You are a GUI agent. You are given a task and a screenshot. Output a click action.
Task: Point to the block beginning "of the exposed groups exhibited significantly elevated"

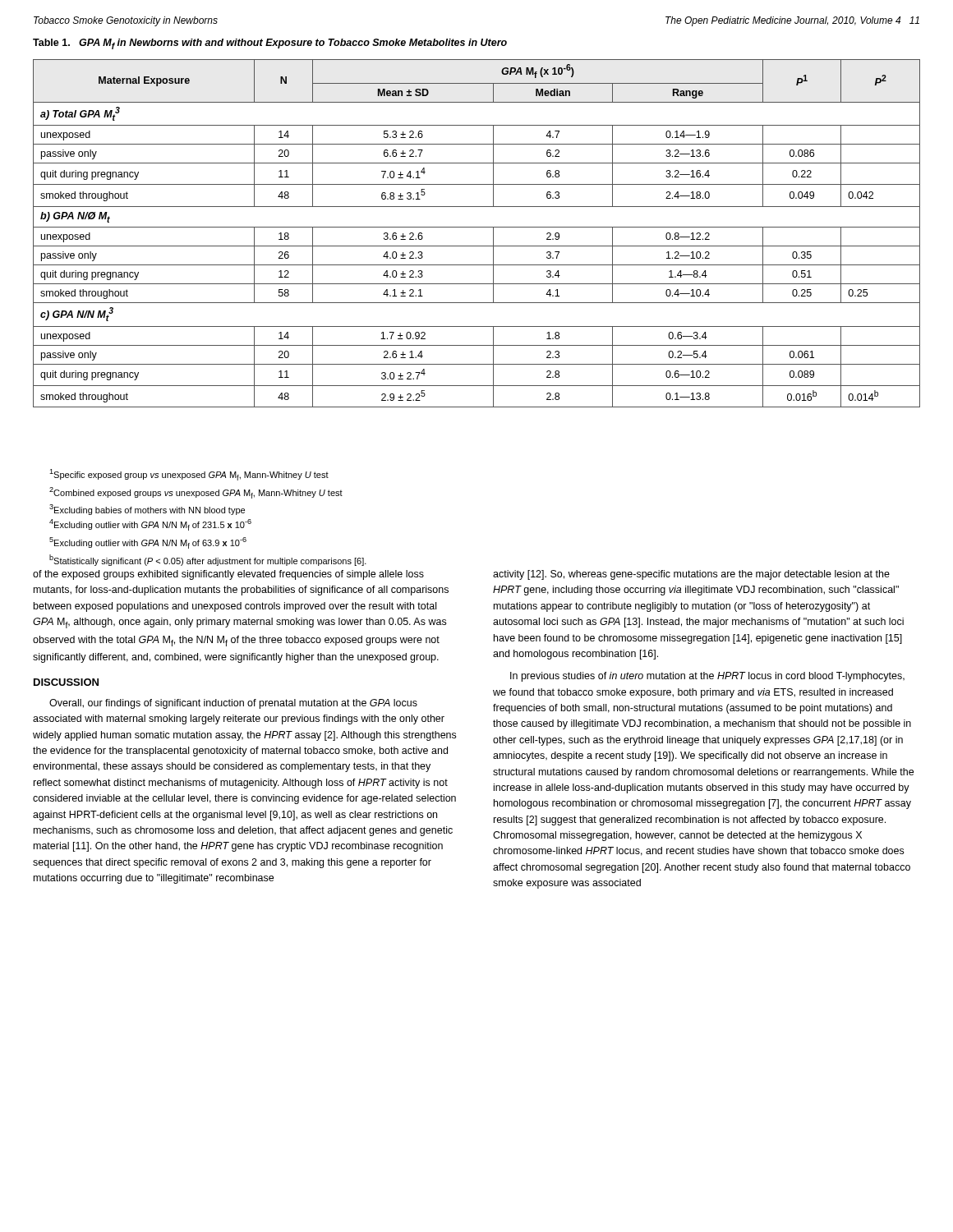pyautogui.click(x=246, y=616)
